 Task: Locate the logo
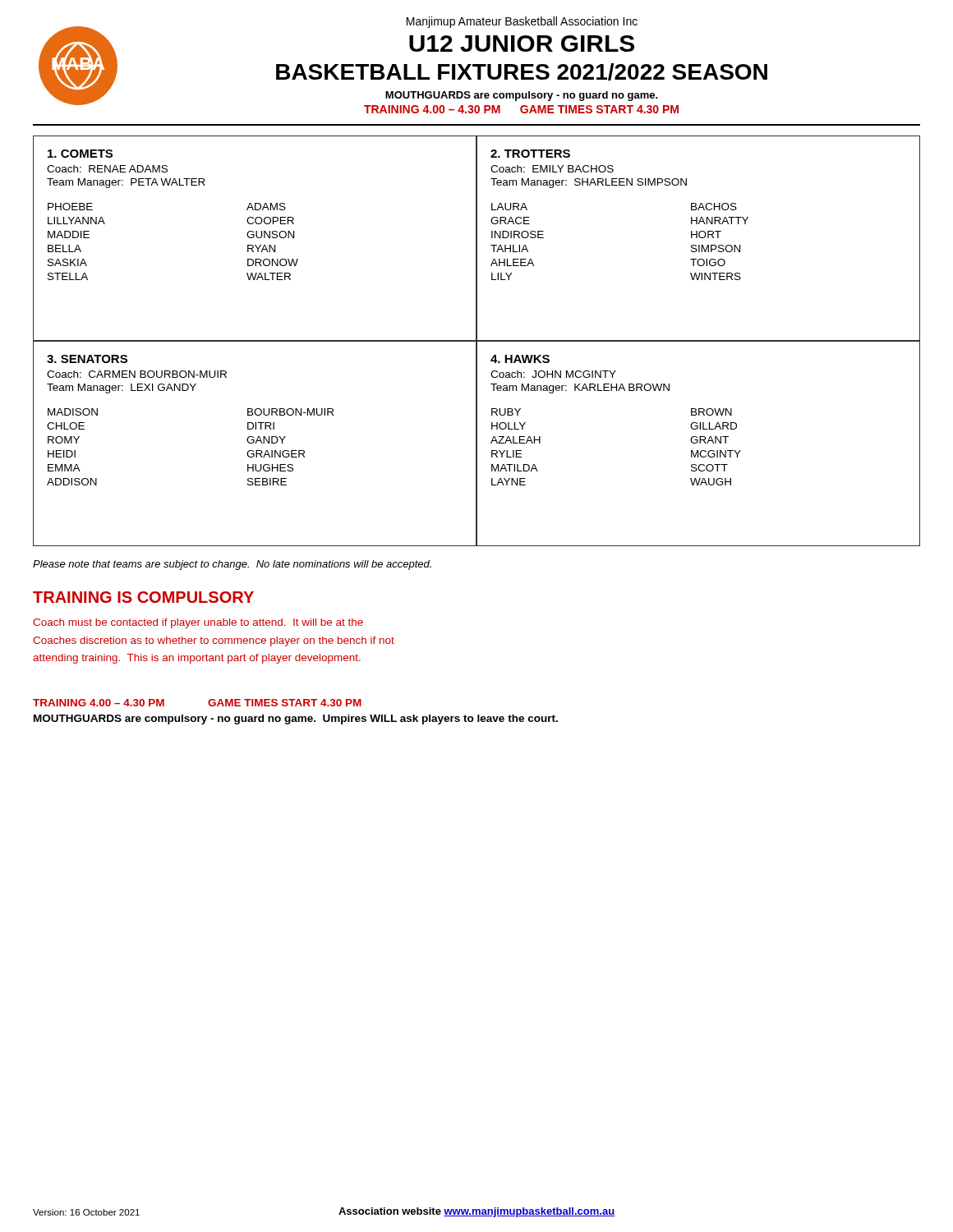click(82, 65)
